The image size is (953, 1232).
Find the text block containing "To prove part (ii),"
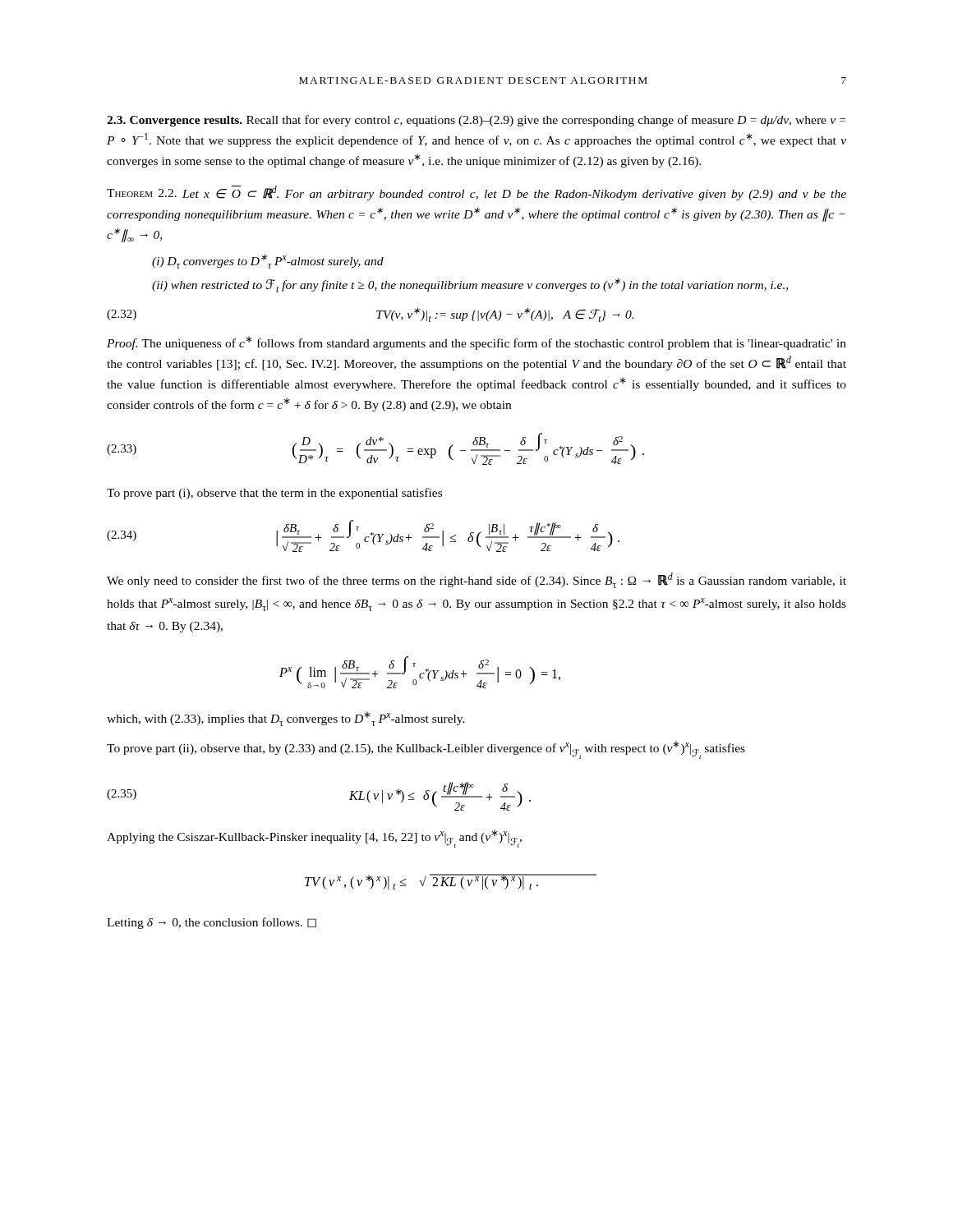(426, 750)
